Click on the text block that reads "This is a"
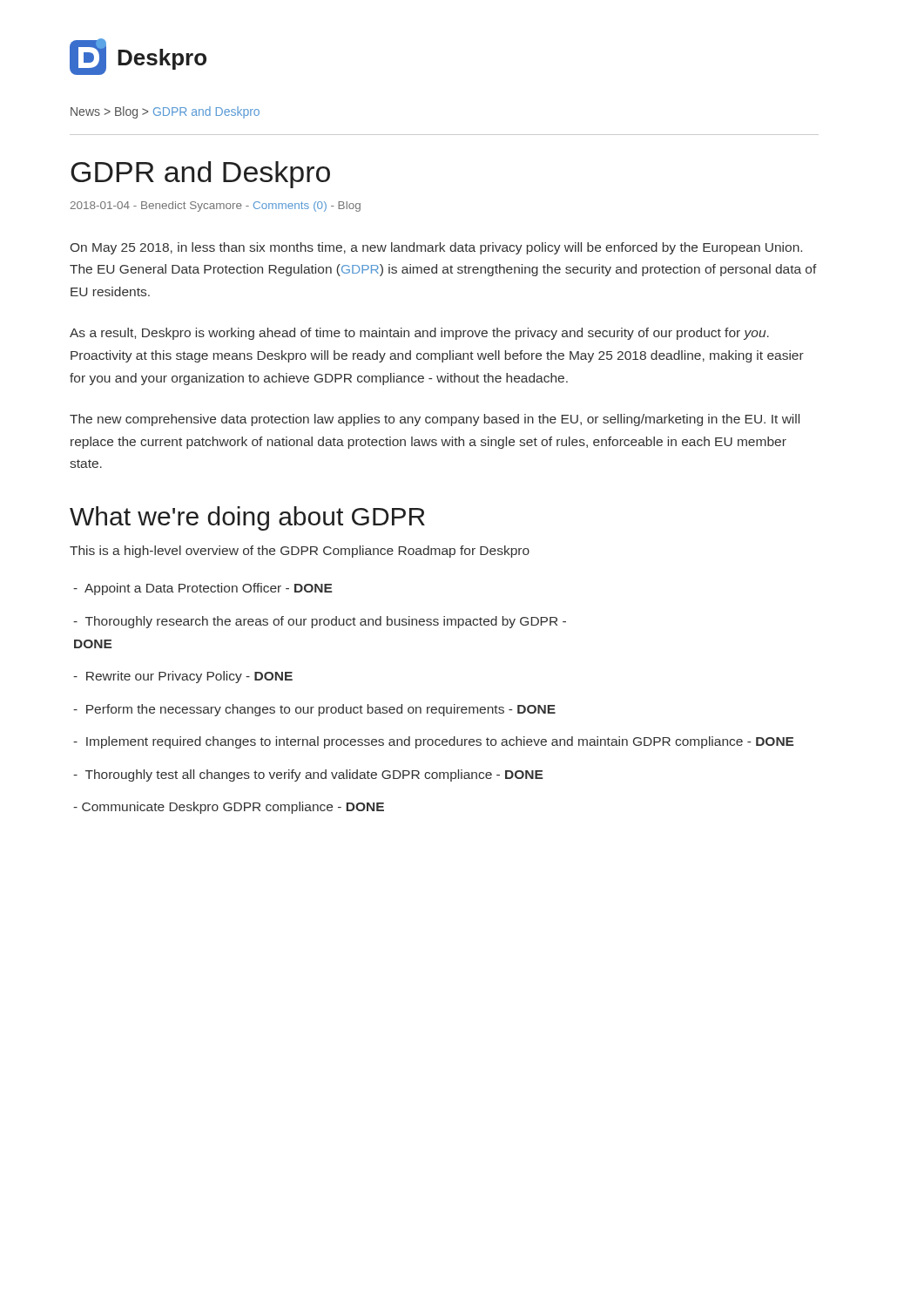The image size is (924, 1307). coord(300,550)
